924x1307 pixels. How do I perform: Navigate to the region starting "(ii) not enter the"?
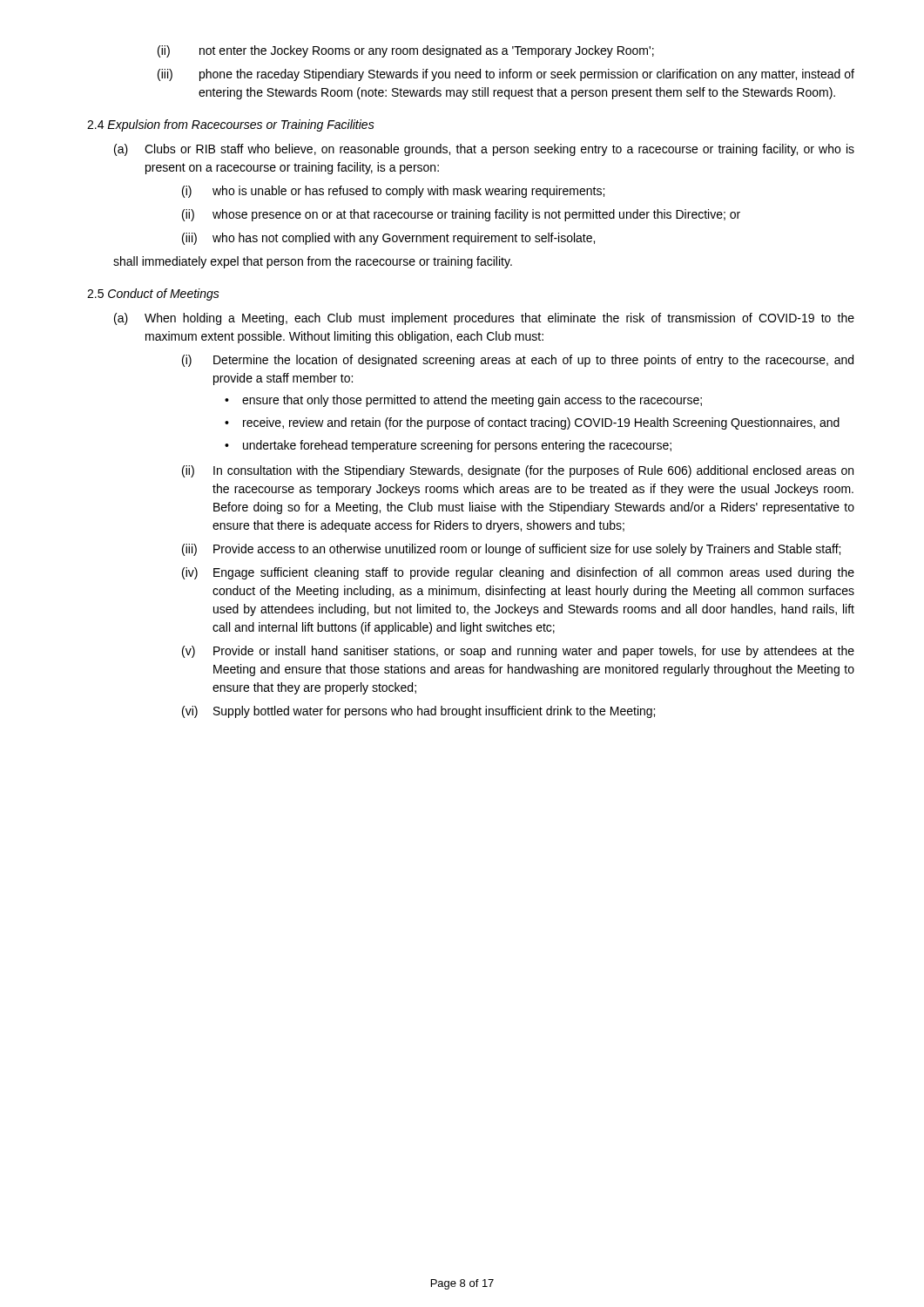coord(506,51)
